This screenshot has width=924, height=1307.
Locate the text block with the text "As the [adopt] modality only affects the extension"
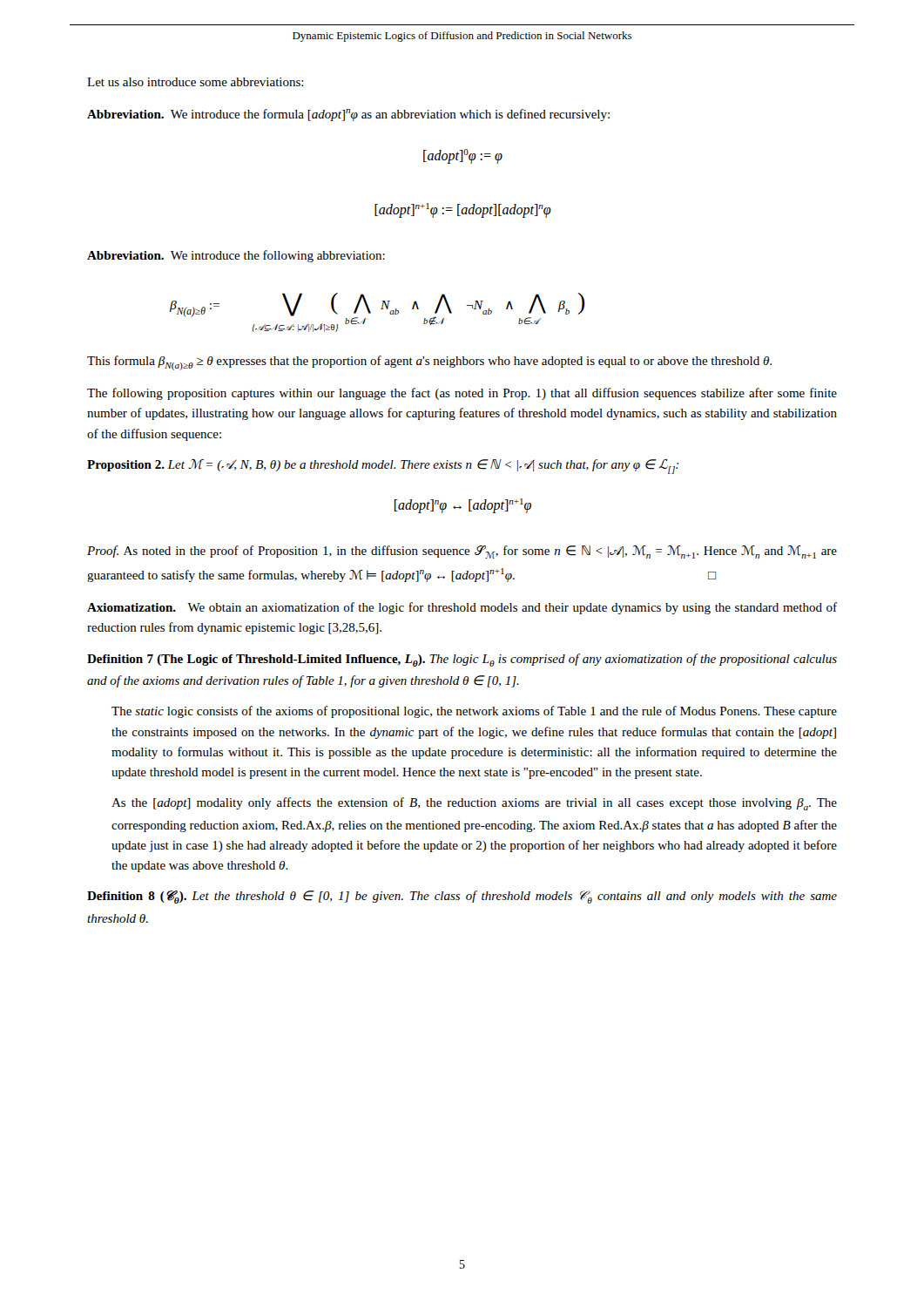point(474,834)
